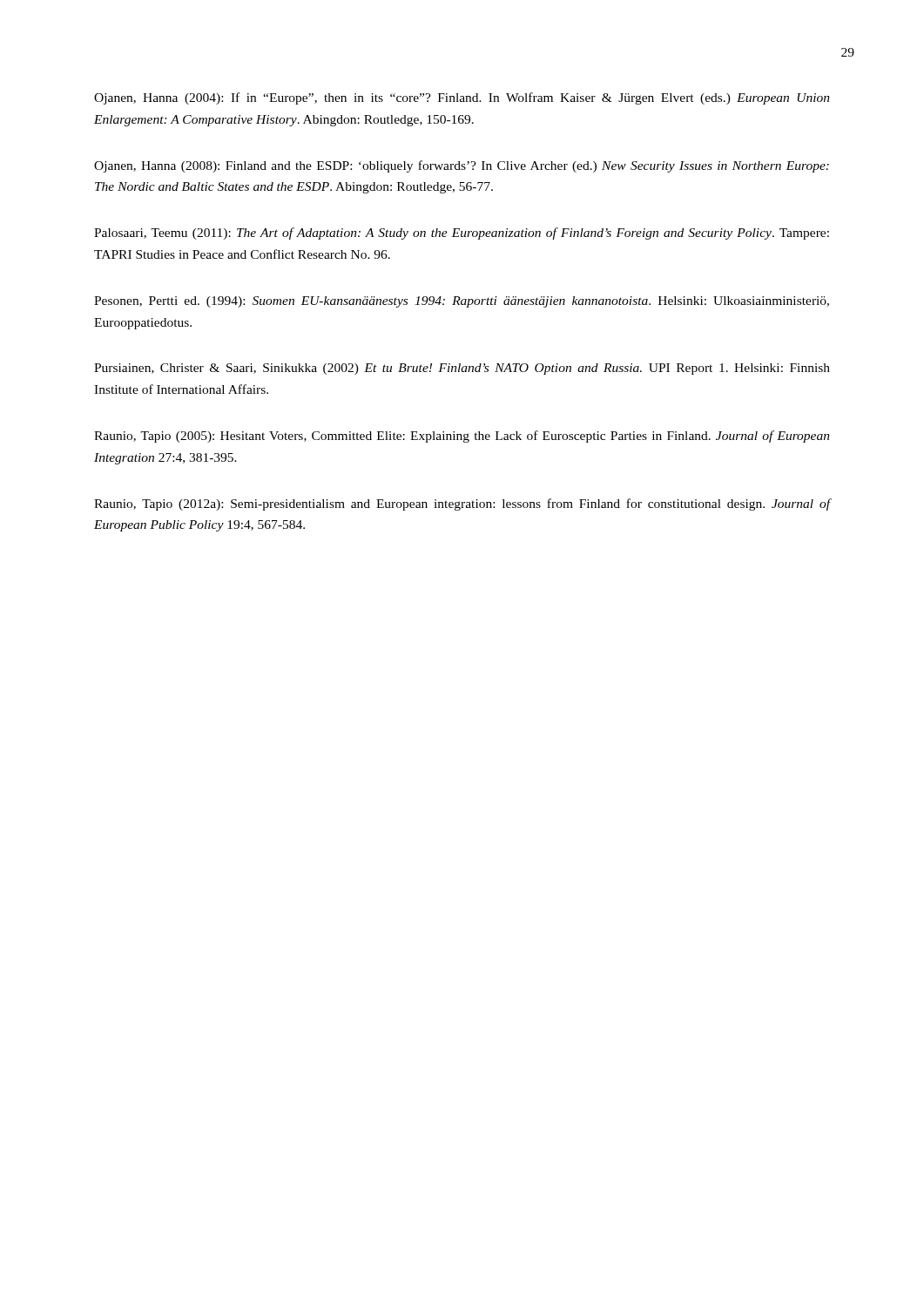
Task: Point to the block beginning "Raunio, Tapio (2012a): Semi-presidentialism and European integration:"
Action: pos(462,514)
